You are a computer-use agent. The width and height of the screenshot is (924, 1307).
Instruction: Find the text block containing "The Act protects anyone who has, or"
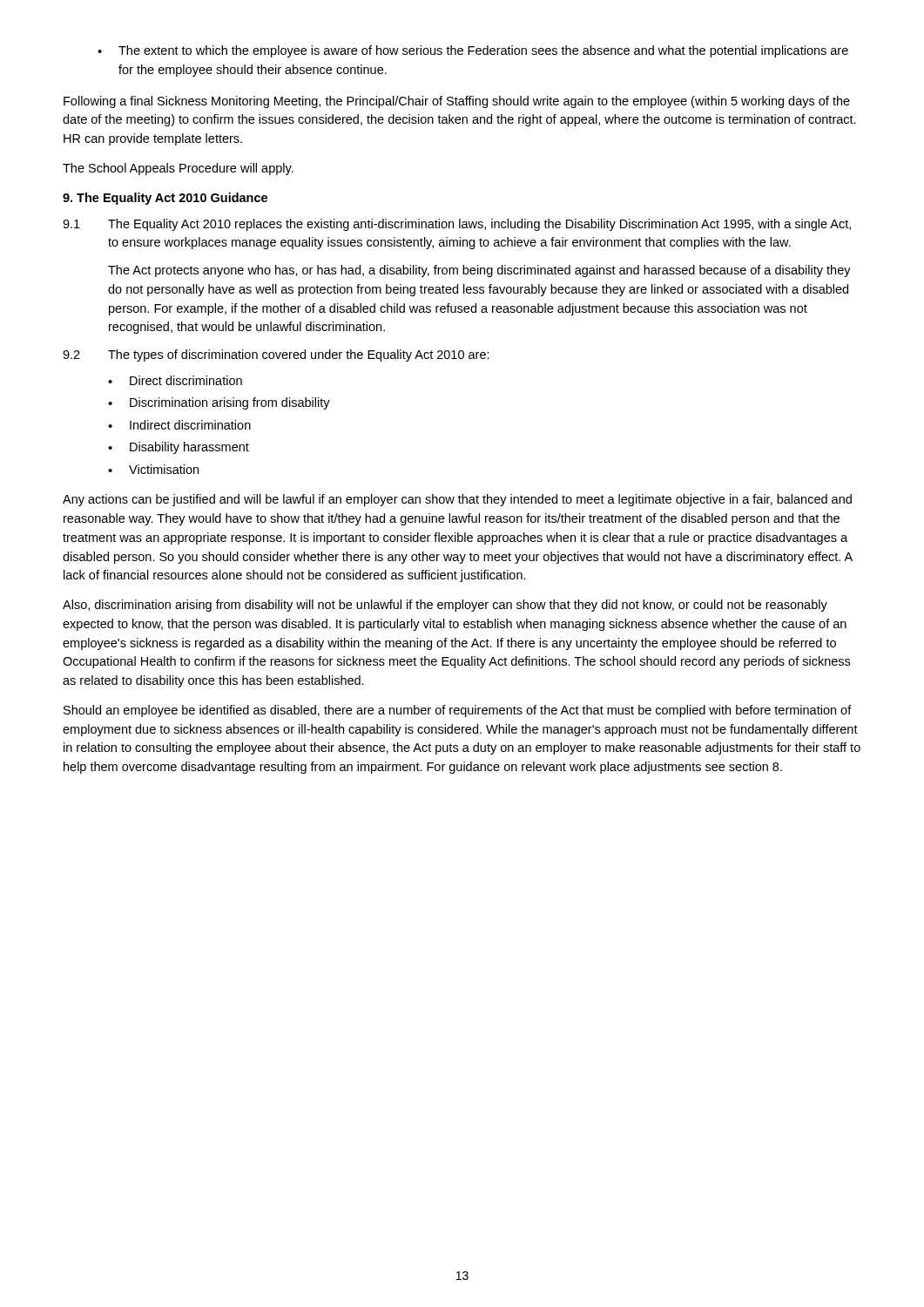[462, 299]
